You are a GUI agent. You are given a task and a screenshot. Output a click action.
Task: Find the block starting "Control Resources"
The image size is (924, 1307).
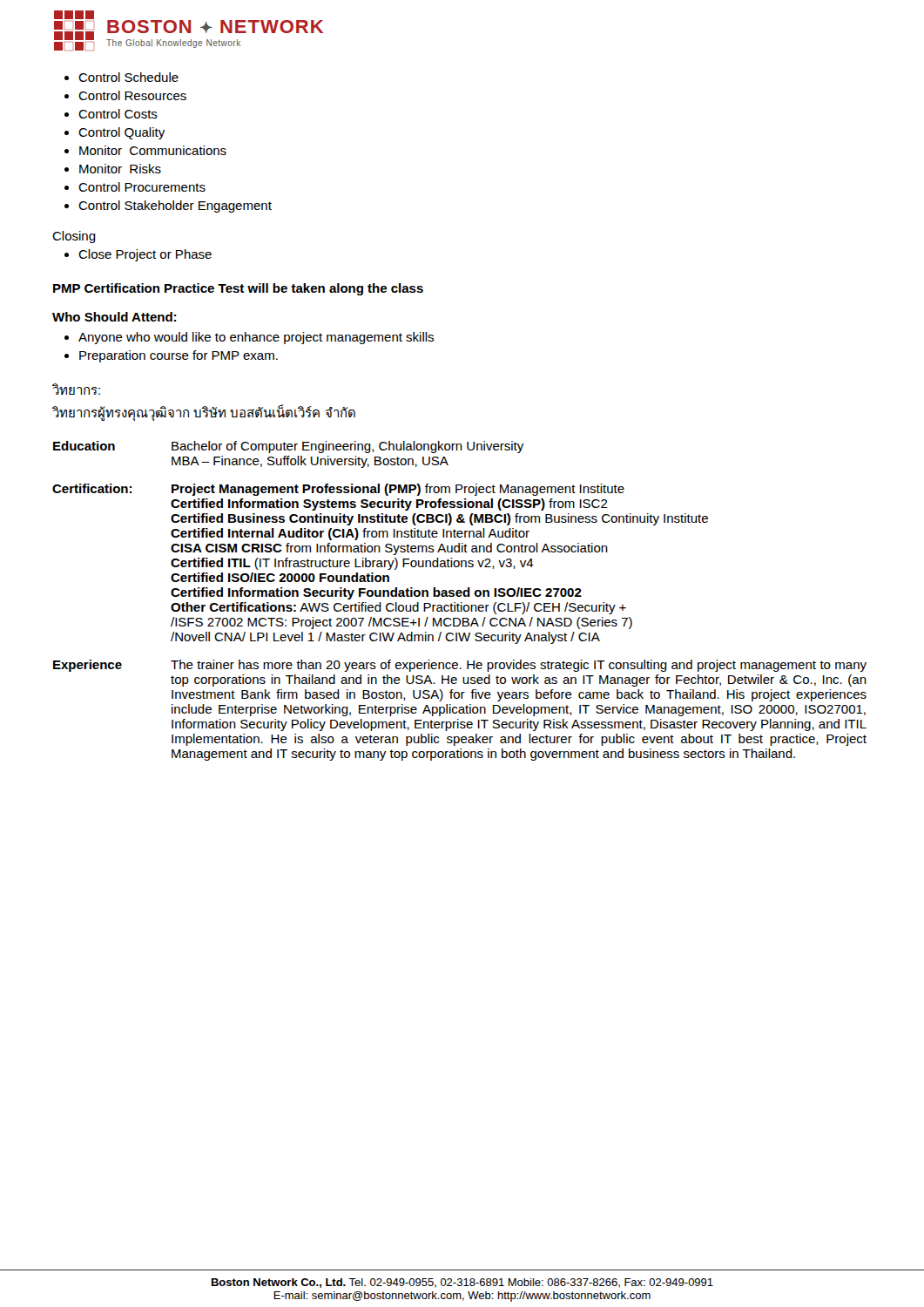[x=132, y=95]
